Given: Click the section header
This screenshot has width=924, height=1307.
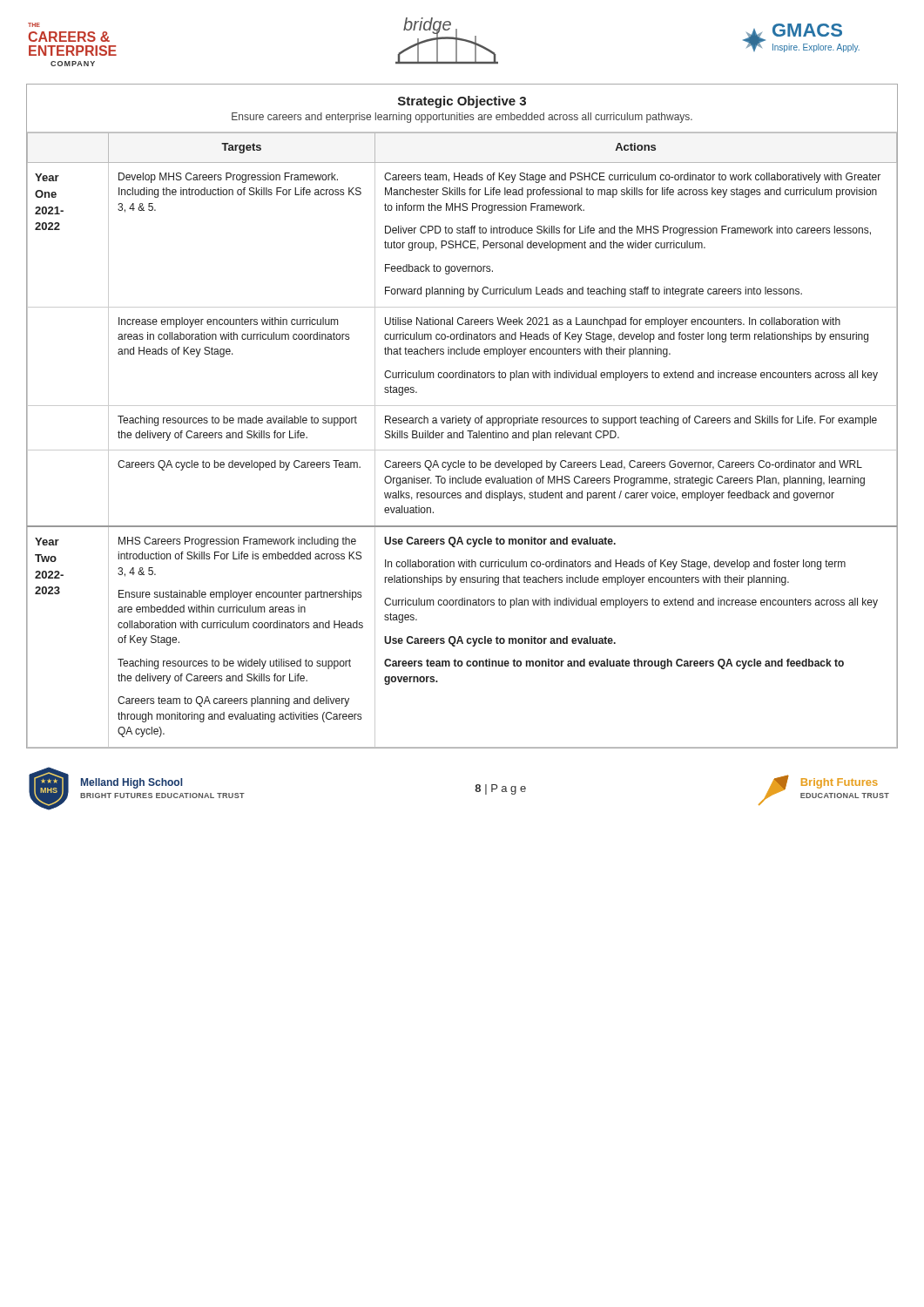Looking at the screenshot, I should click(462, 108).
